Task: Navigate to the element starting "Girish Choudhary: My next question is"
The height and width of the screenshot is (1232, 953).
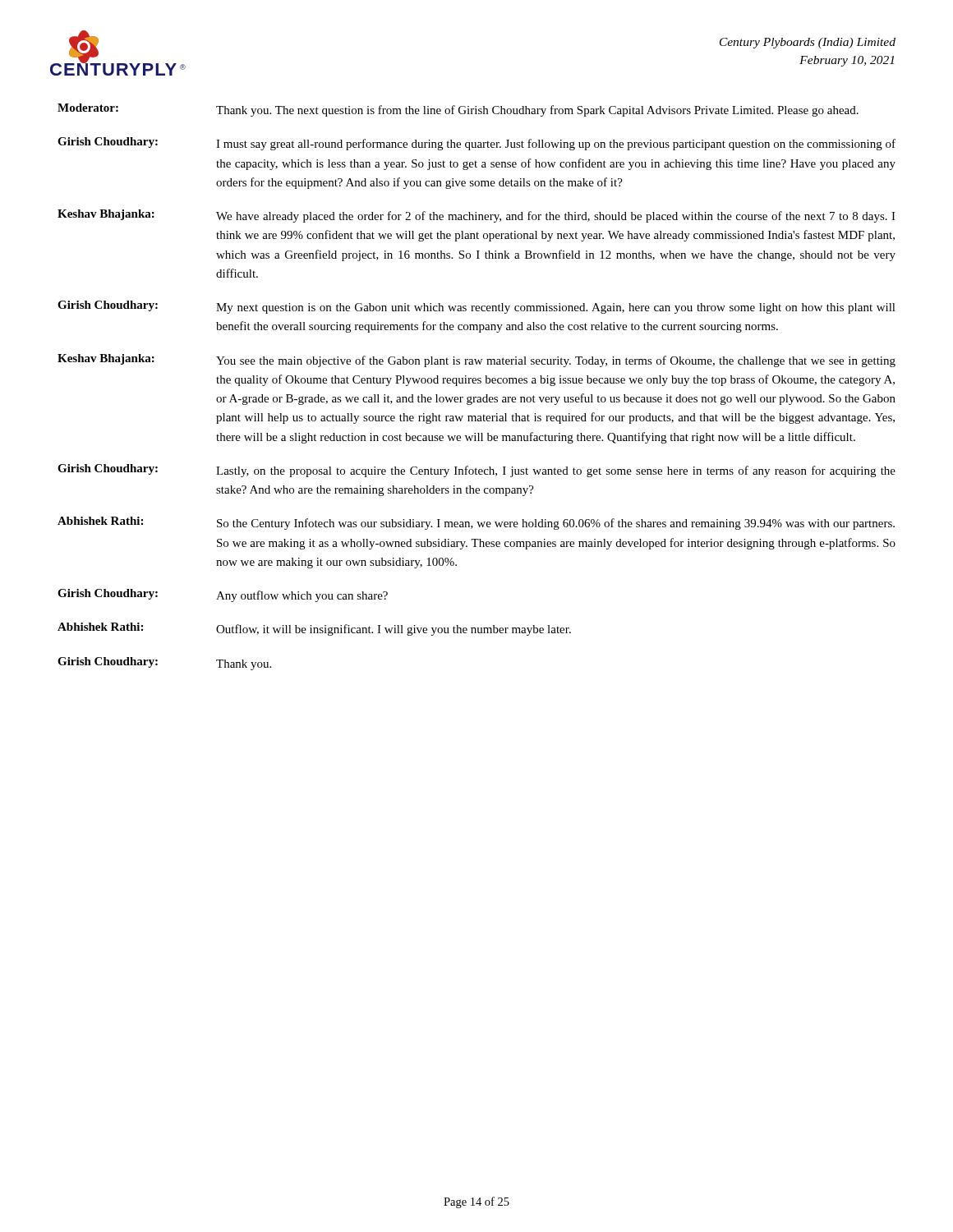Action: tap(476, 317)
